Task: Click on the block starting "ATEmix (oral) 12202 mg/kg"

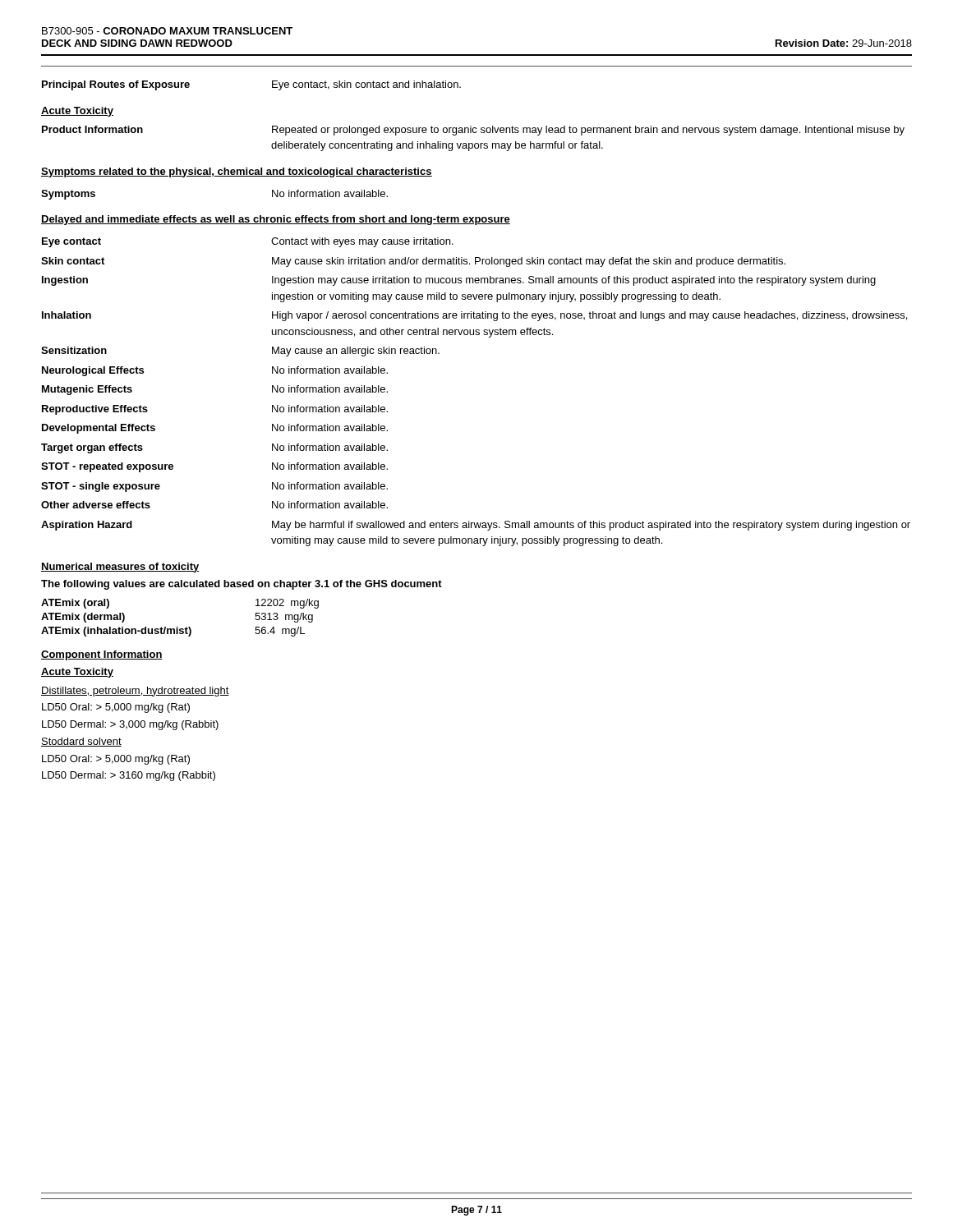Action: (x=77, y=603)
